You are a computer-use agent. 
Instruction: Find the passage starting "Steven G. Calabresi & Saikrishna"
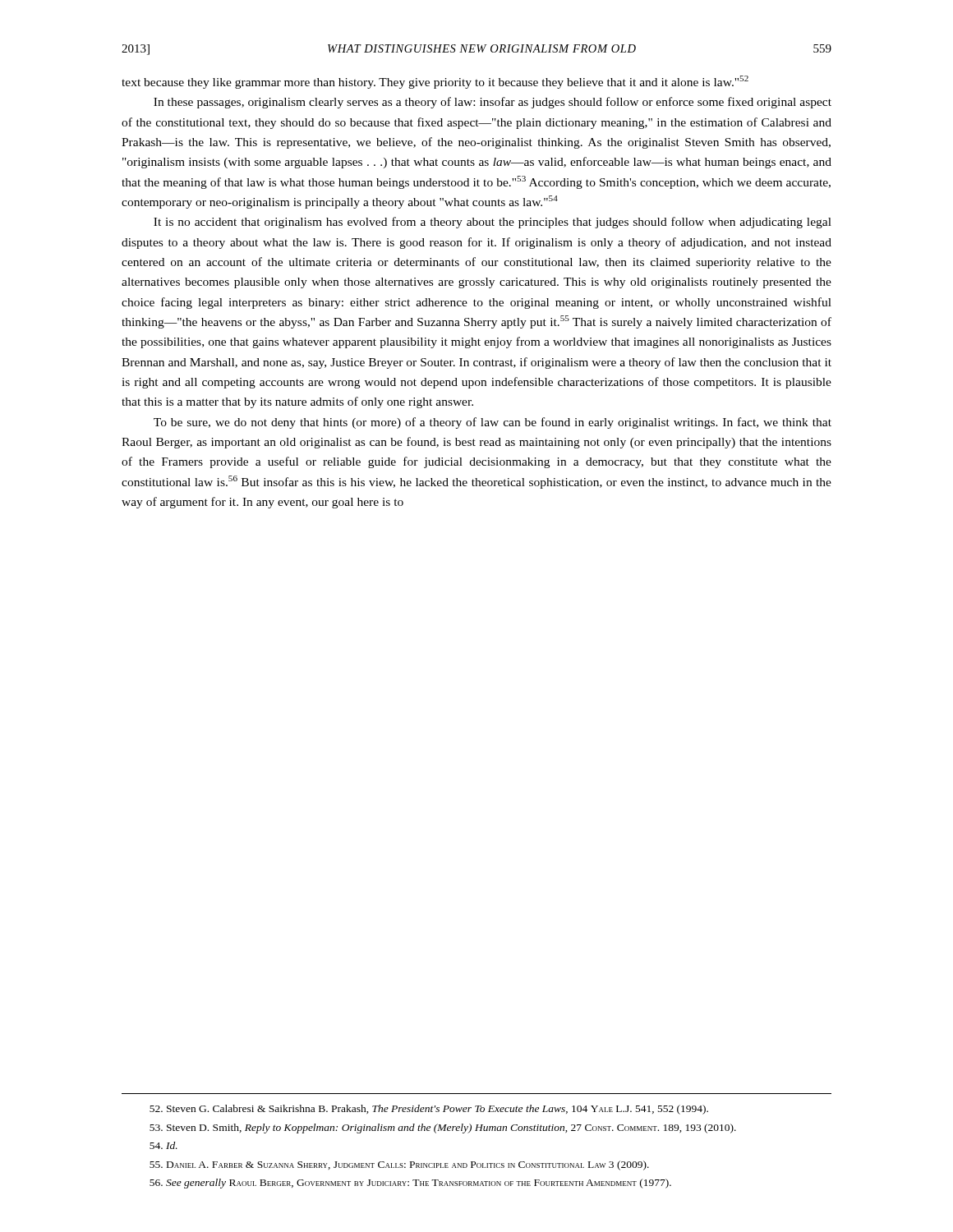pos(429,1109)
